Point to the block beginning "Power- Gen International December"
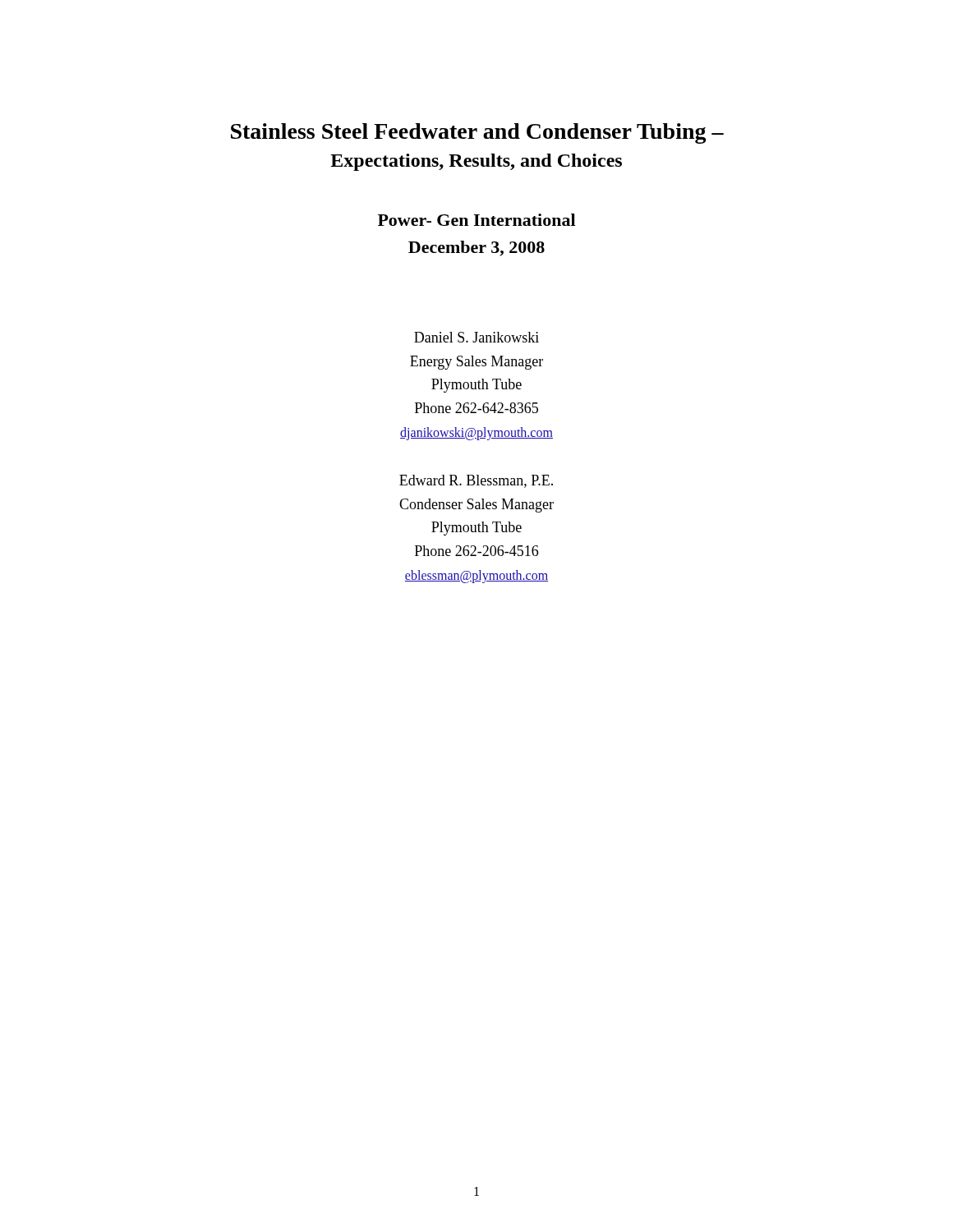The width and height of the screenshot is (953, 1232). (x=476, y=233)
